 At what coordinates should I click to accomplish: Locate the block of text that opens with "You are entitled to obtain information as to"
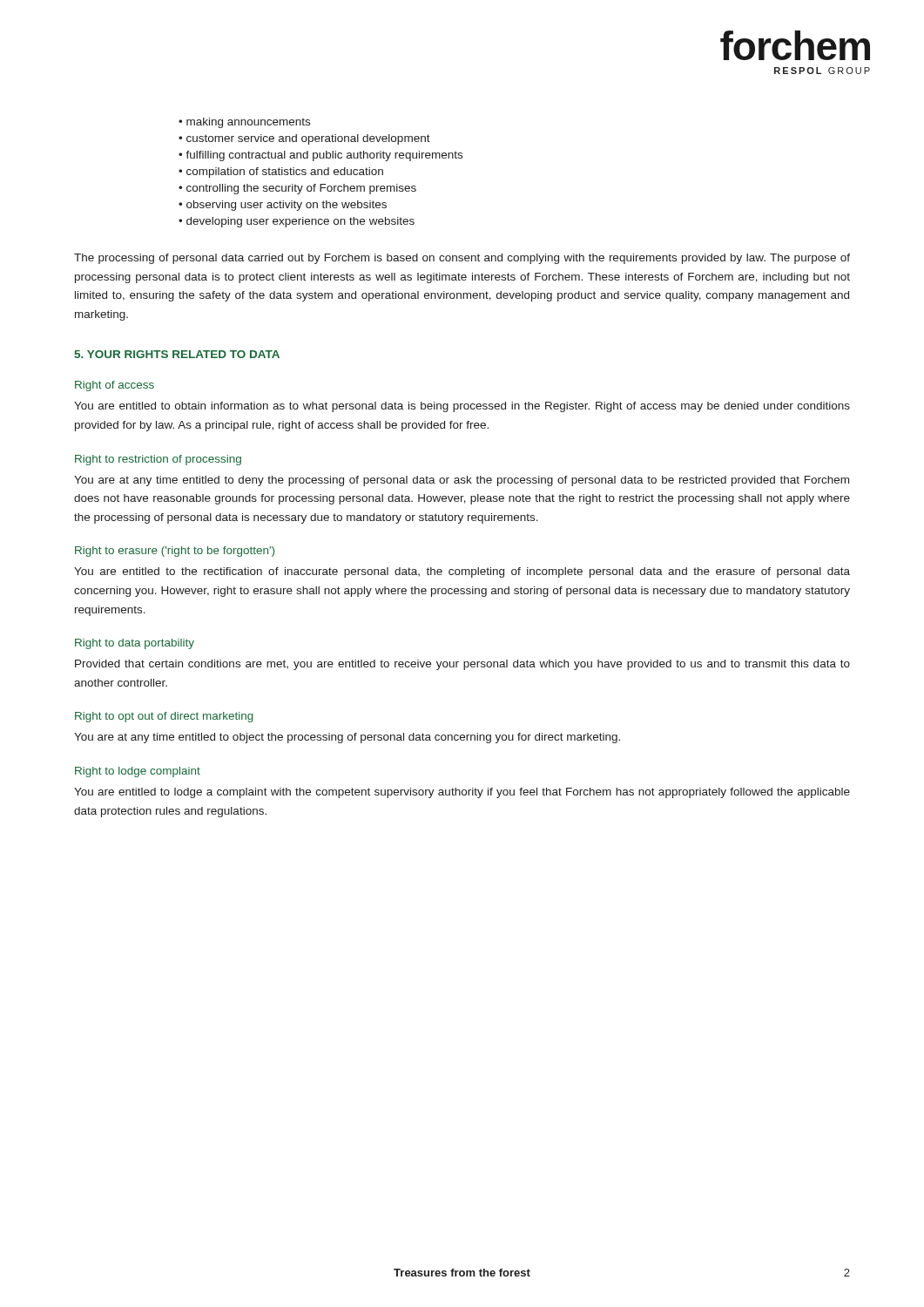[x=462, y=415]
